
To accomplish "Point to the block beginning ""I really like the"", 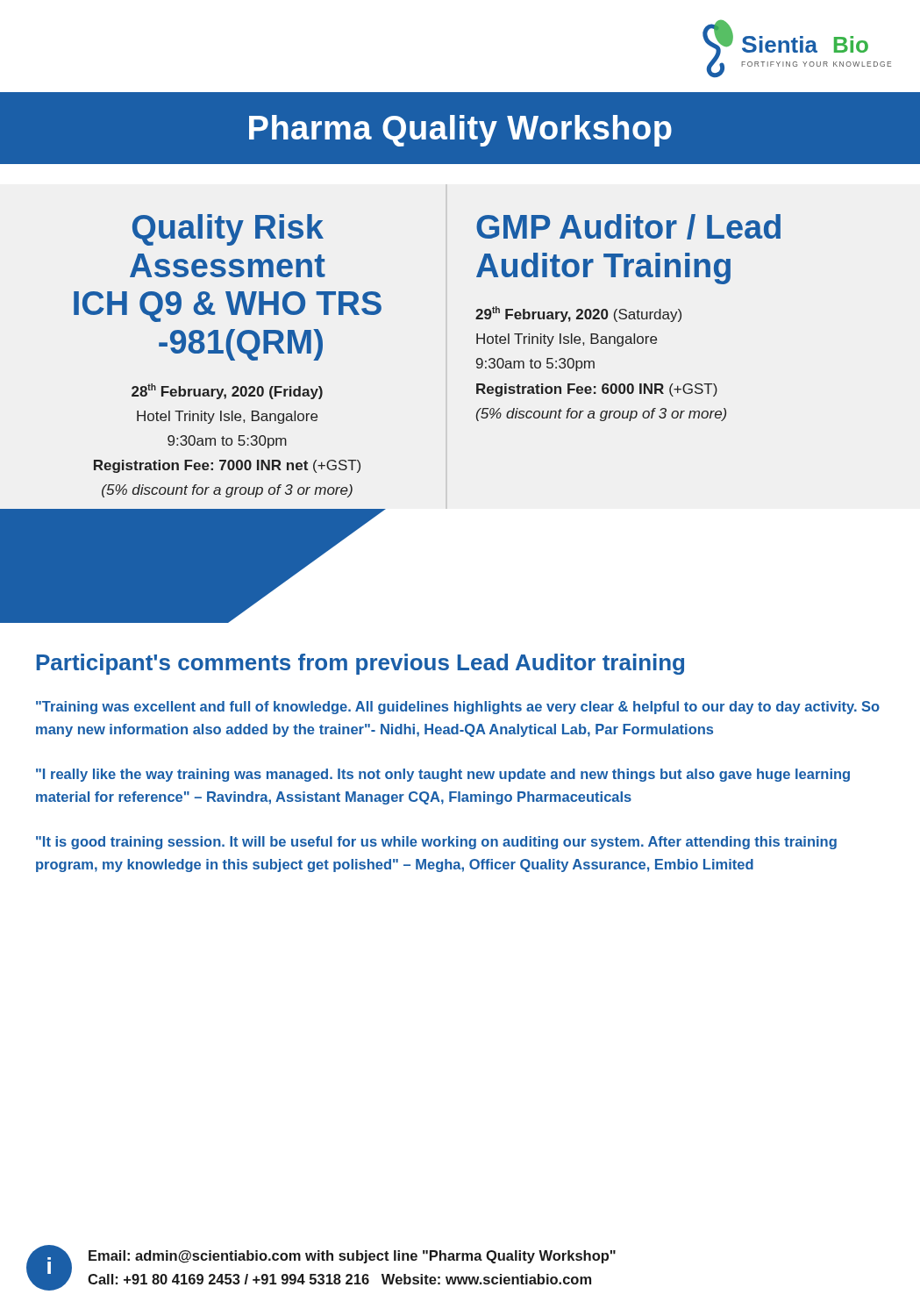I will pos(443,785).
